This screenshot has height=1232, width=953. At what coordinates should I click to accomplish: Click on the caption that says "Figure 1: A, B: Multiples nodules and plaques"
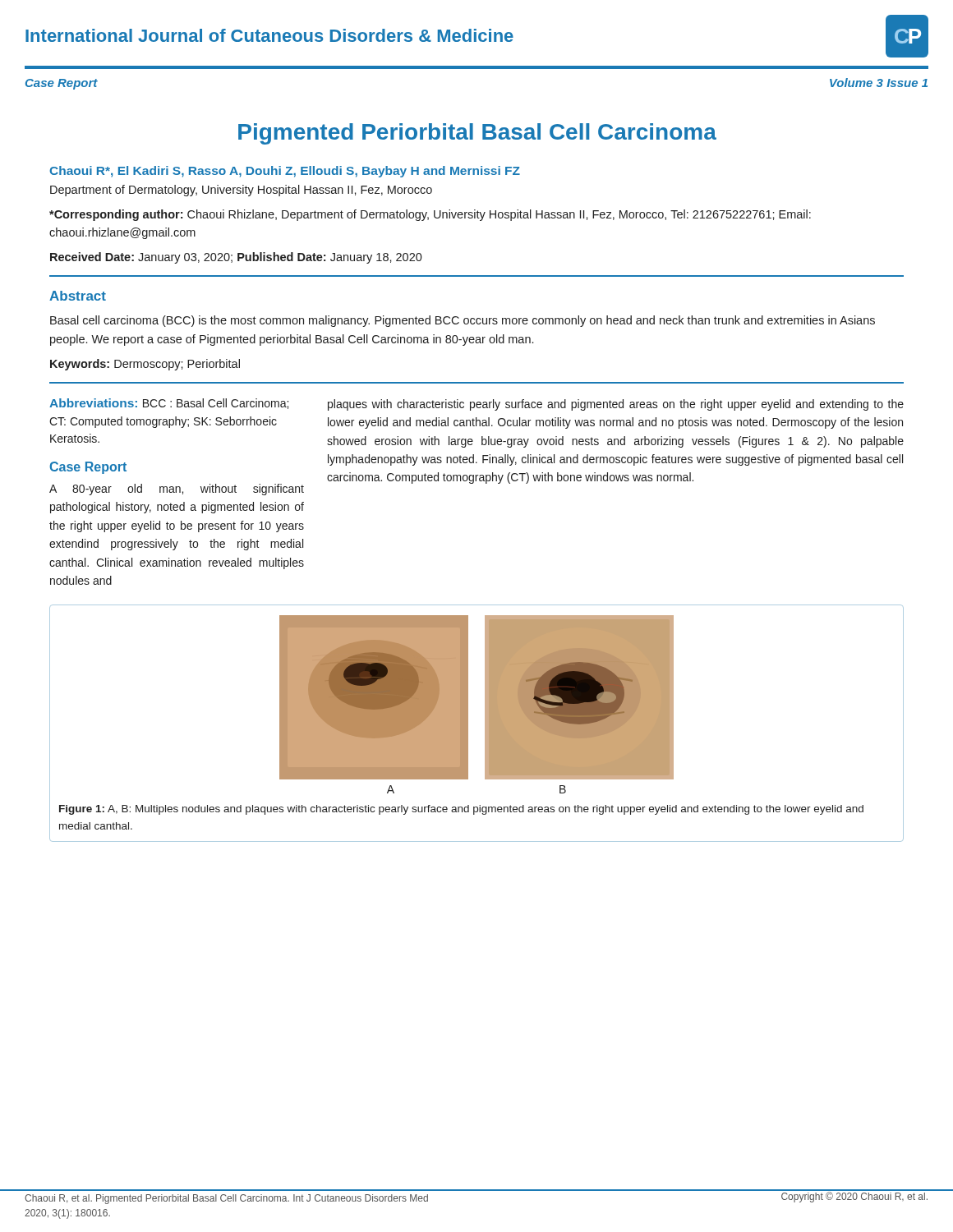pyautogui.click(x=461, y=817)
